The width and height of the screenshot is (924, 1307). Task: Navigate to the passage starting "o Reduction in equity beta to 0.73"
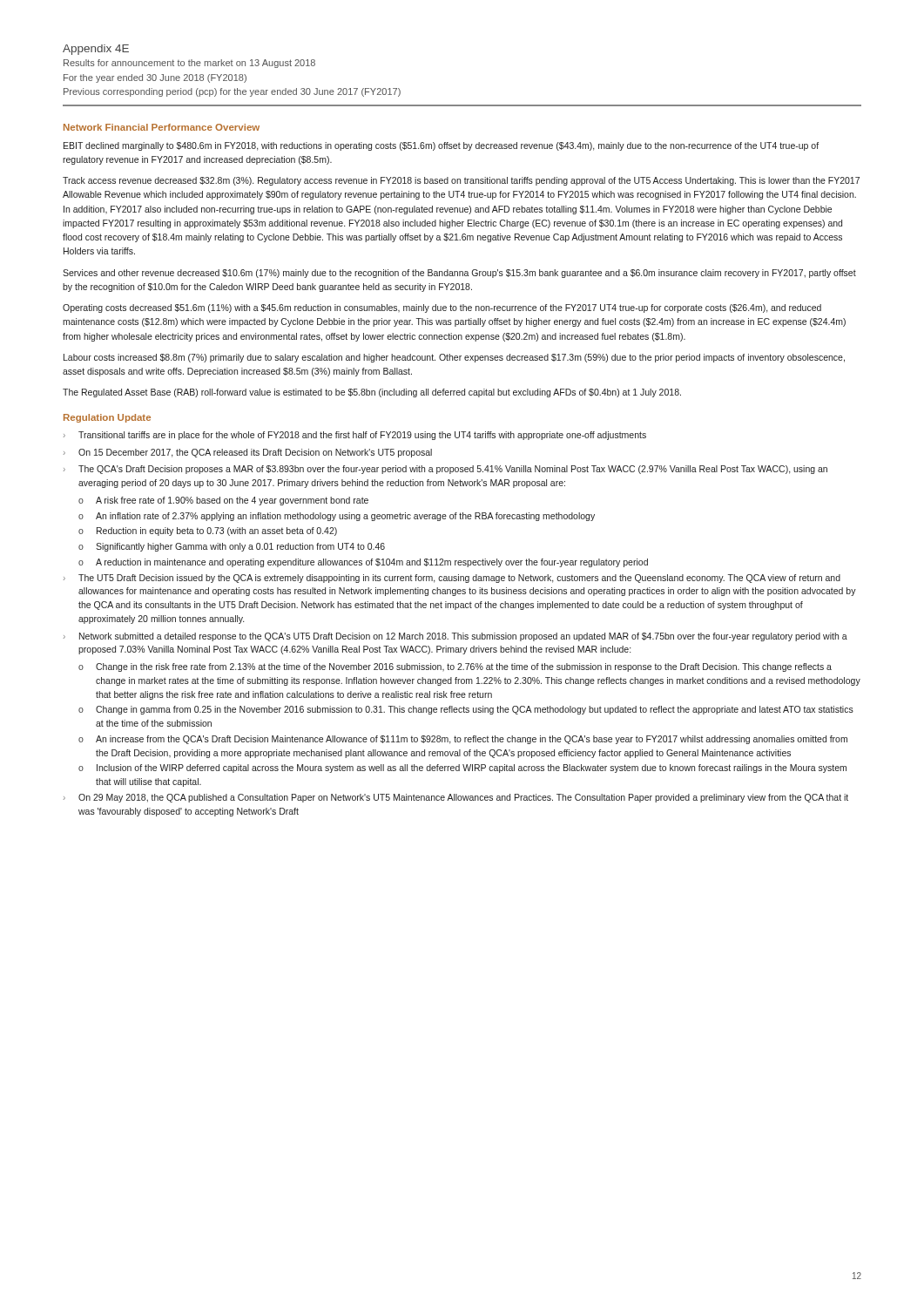[208, 532]
